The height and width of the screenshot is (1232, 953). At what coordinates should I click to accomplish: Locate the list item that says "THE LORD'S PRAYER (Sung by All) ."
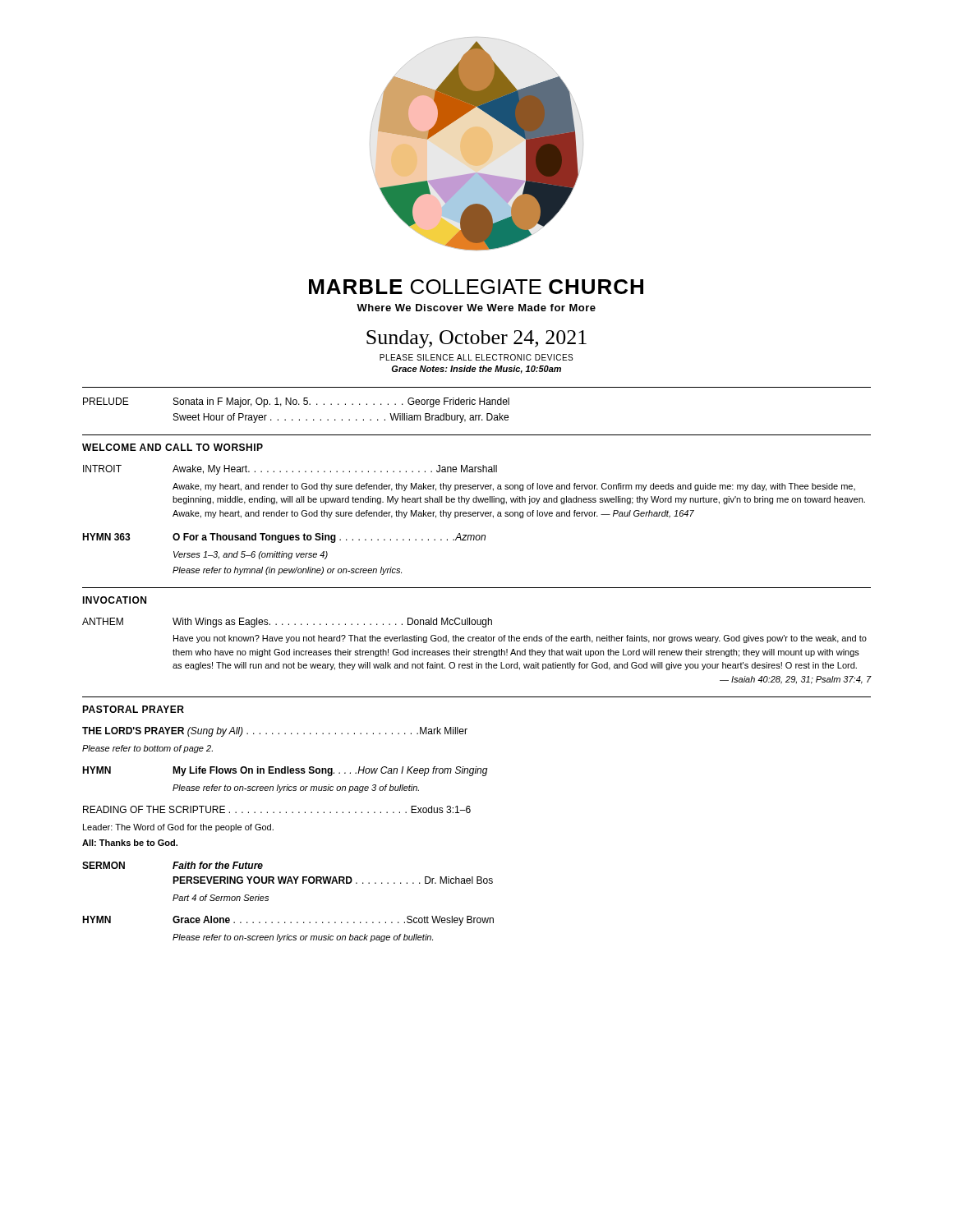point(275,732)
